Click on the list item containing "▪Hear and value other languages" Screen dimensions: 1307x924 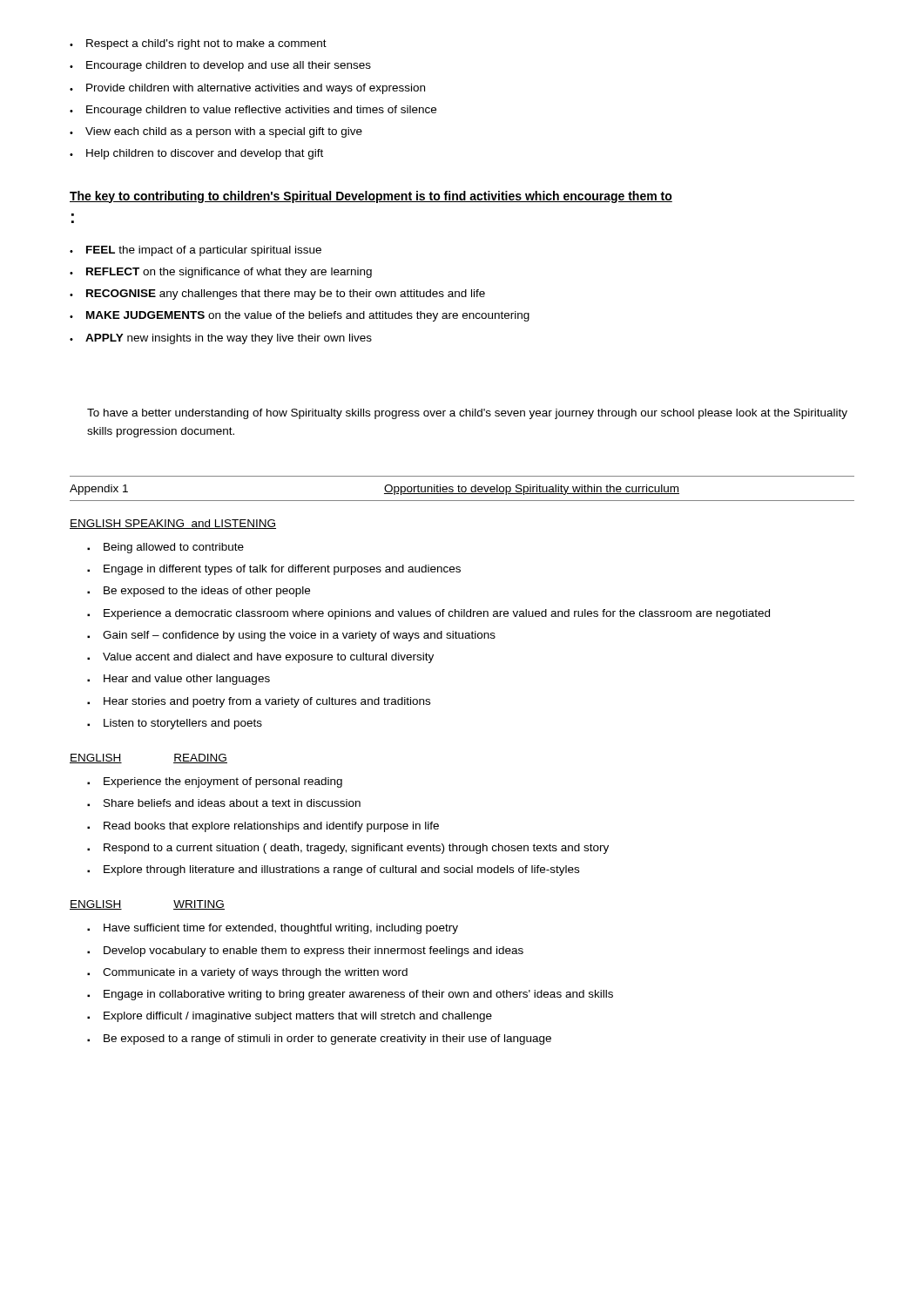(x=179, y=679)
